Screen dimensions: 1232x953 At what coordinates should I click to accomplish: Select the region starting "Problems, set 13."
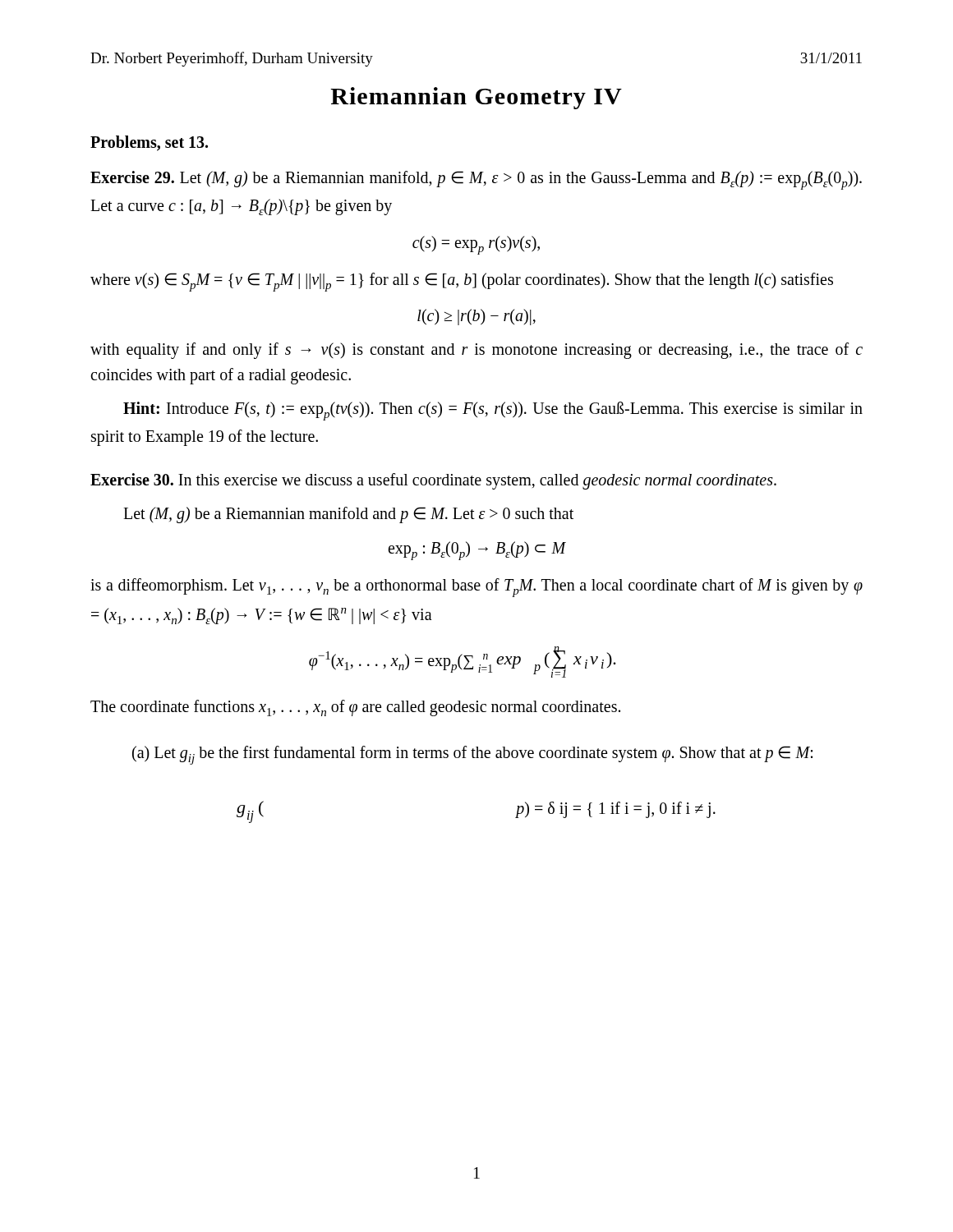click(150, 142)
